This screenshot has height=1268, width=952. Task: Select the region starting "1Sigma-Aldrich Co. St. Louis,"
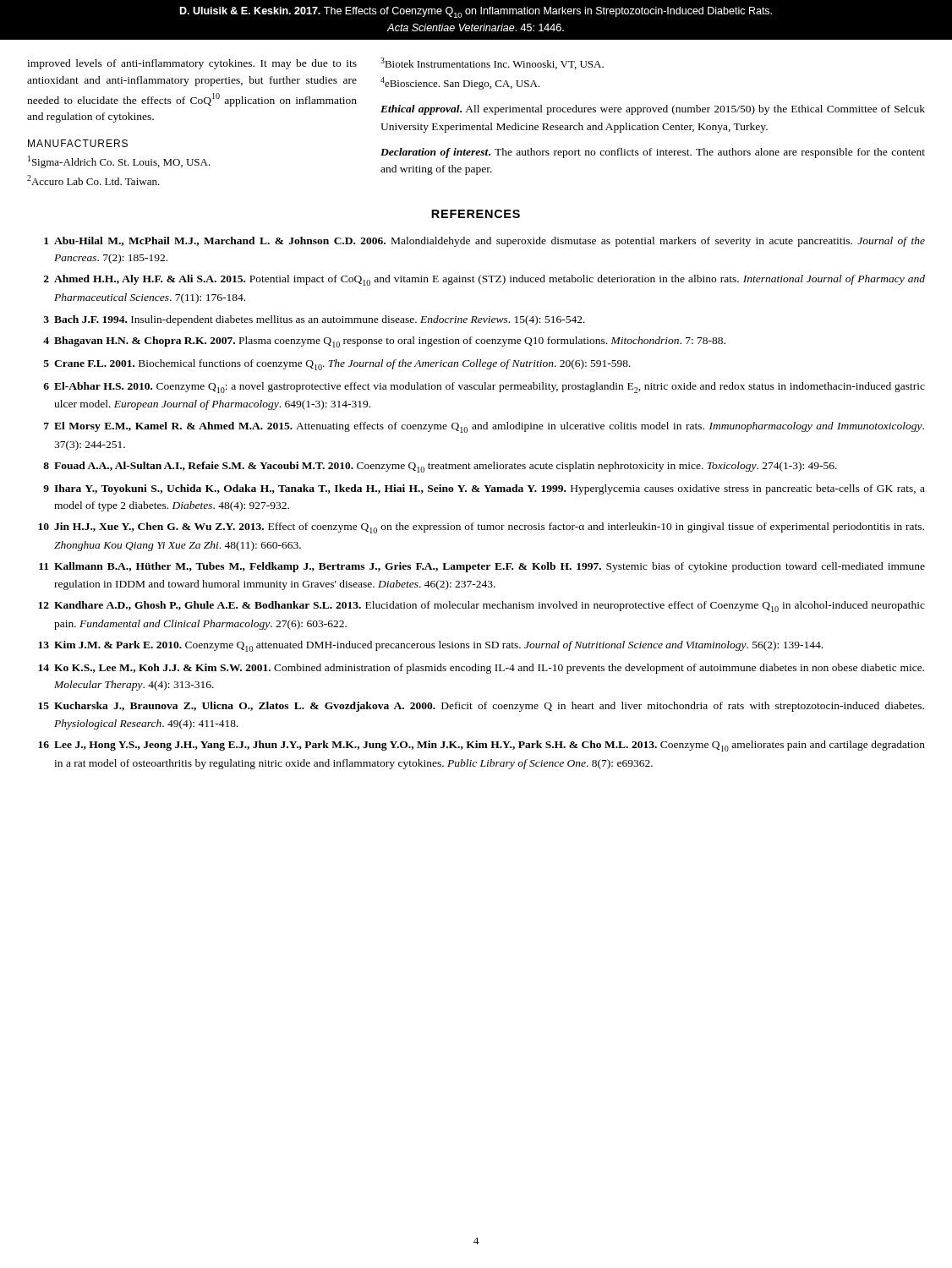click(x=119, y=161)
